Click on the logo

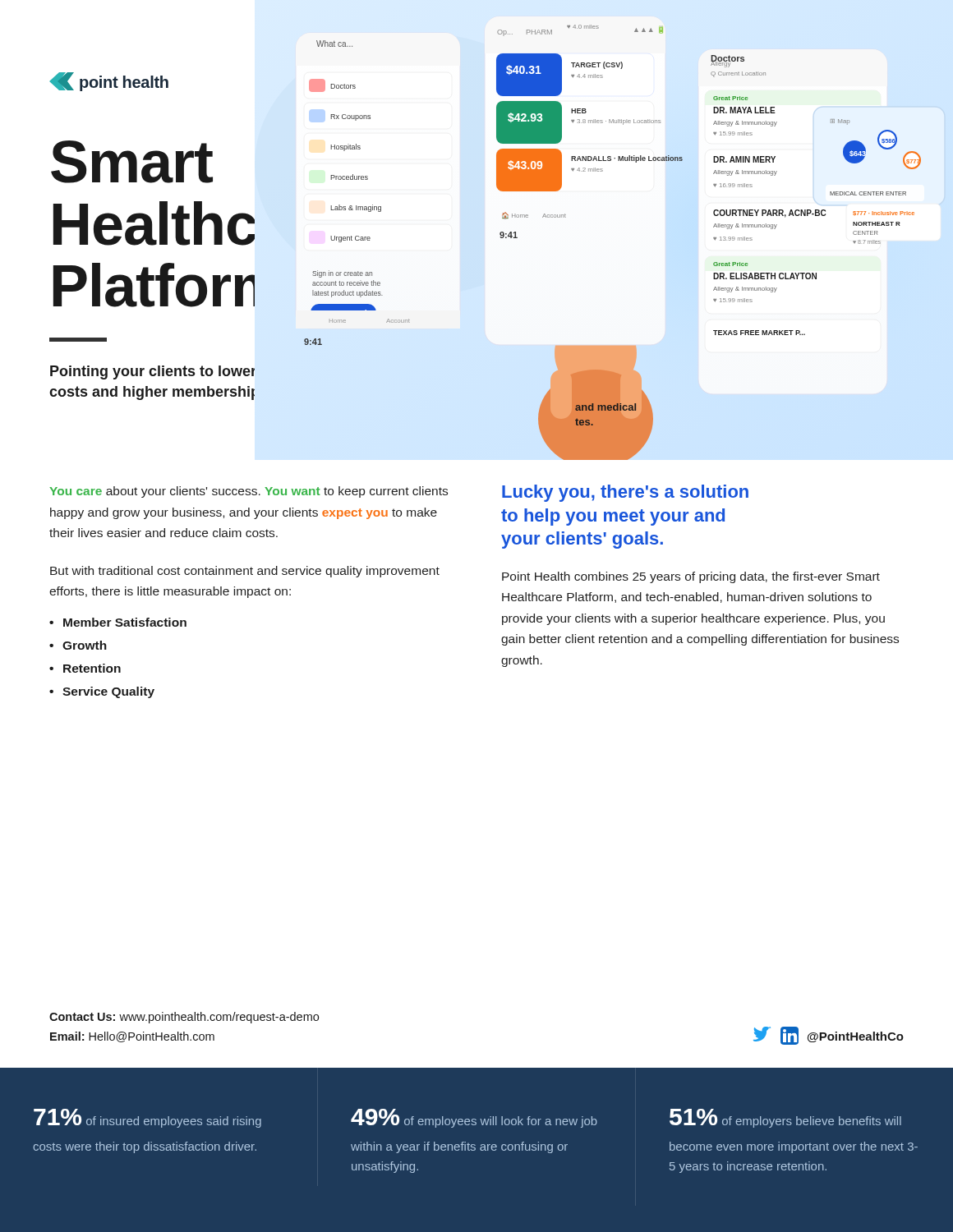point(131,81)
